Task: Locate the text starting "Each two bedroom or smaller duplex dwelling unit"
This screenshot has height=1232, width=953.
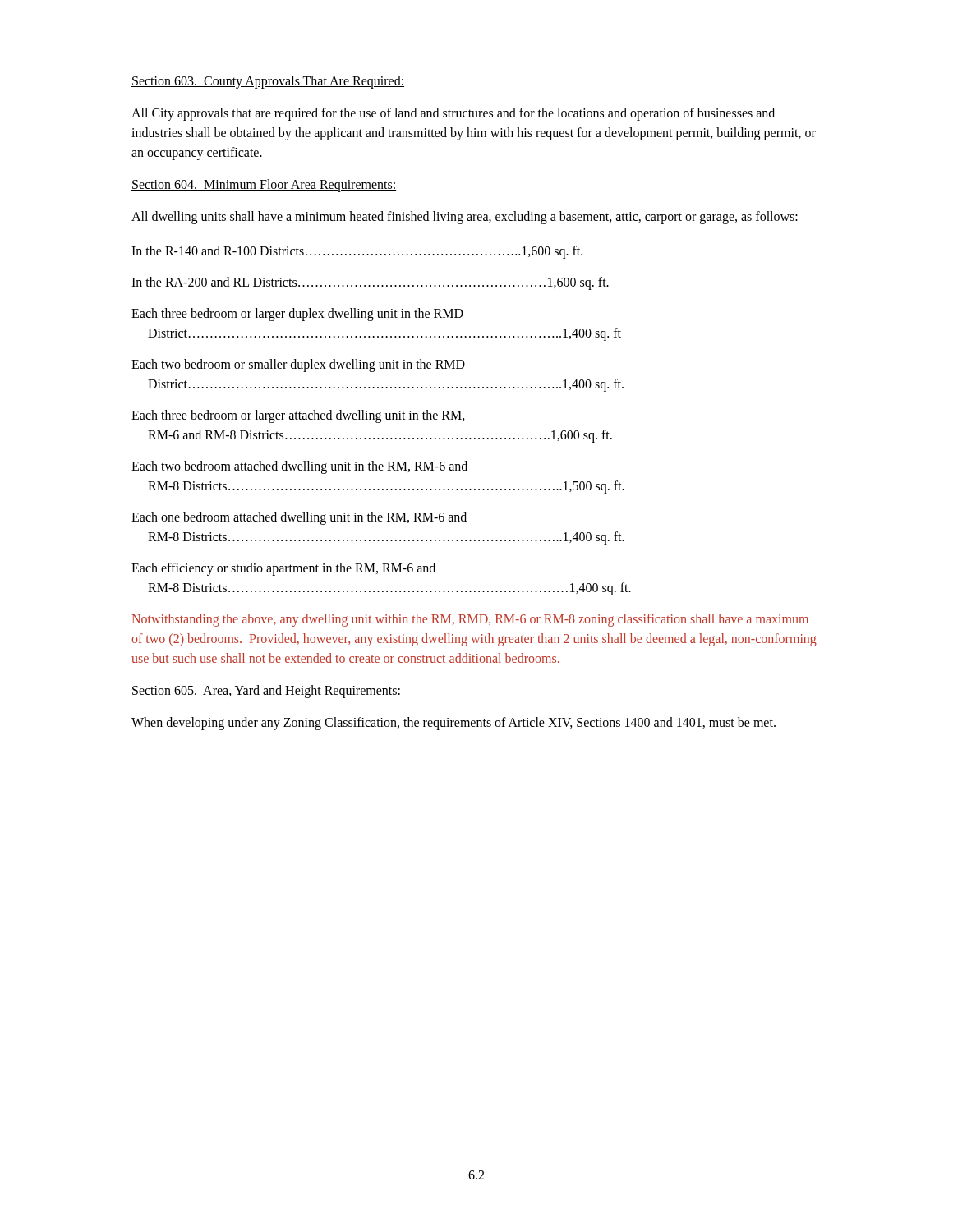Action: coord(378,374)
